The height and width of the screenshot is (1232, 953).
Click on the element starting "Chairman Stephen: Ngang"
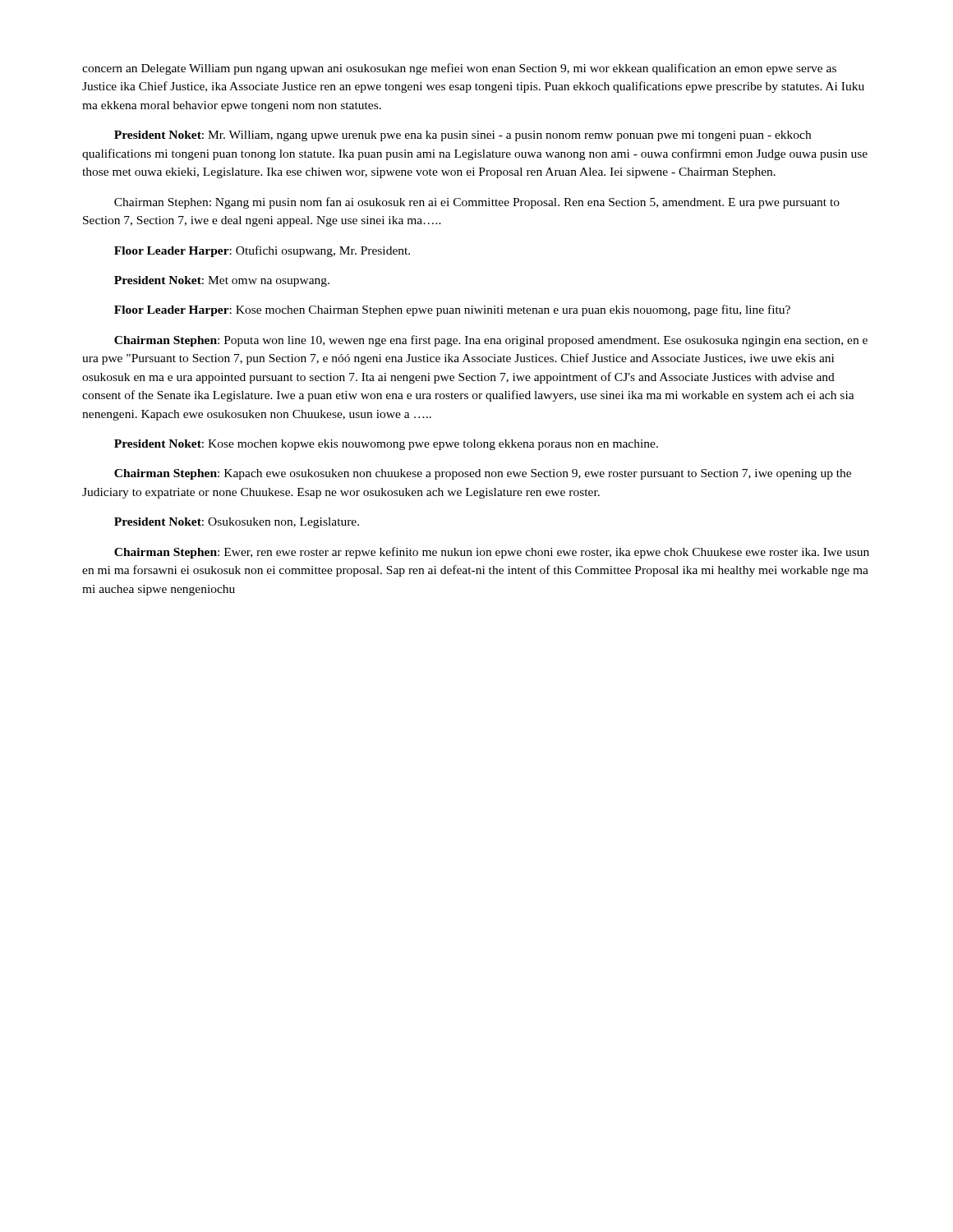[x=476, y=211]
